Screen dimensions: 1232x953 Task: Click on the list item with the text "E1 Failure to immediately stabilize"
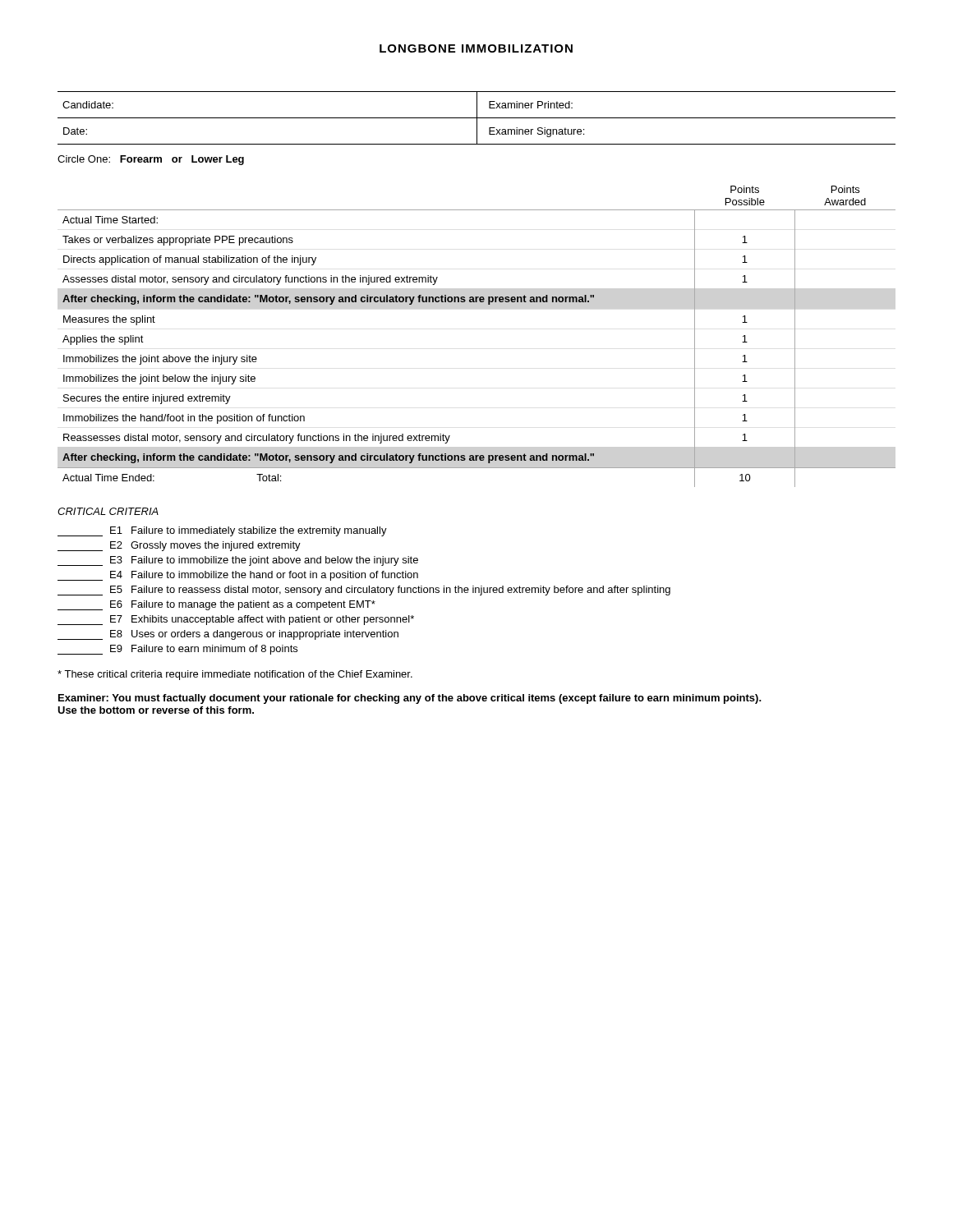222,531
